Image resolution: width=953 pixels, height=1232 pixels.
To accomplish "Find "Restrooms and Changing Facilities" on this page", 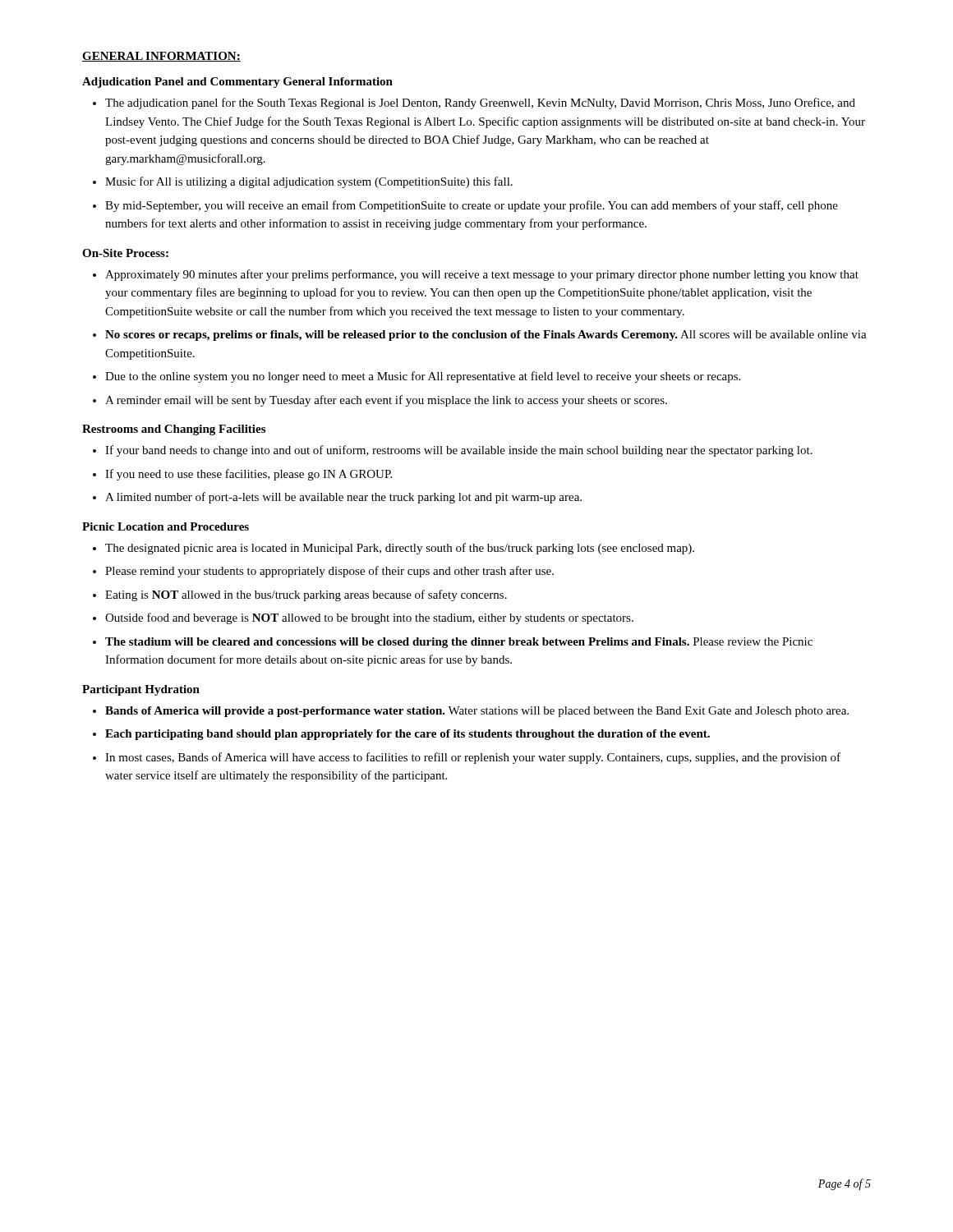I will tap(174, 429).
